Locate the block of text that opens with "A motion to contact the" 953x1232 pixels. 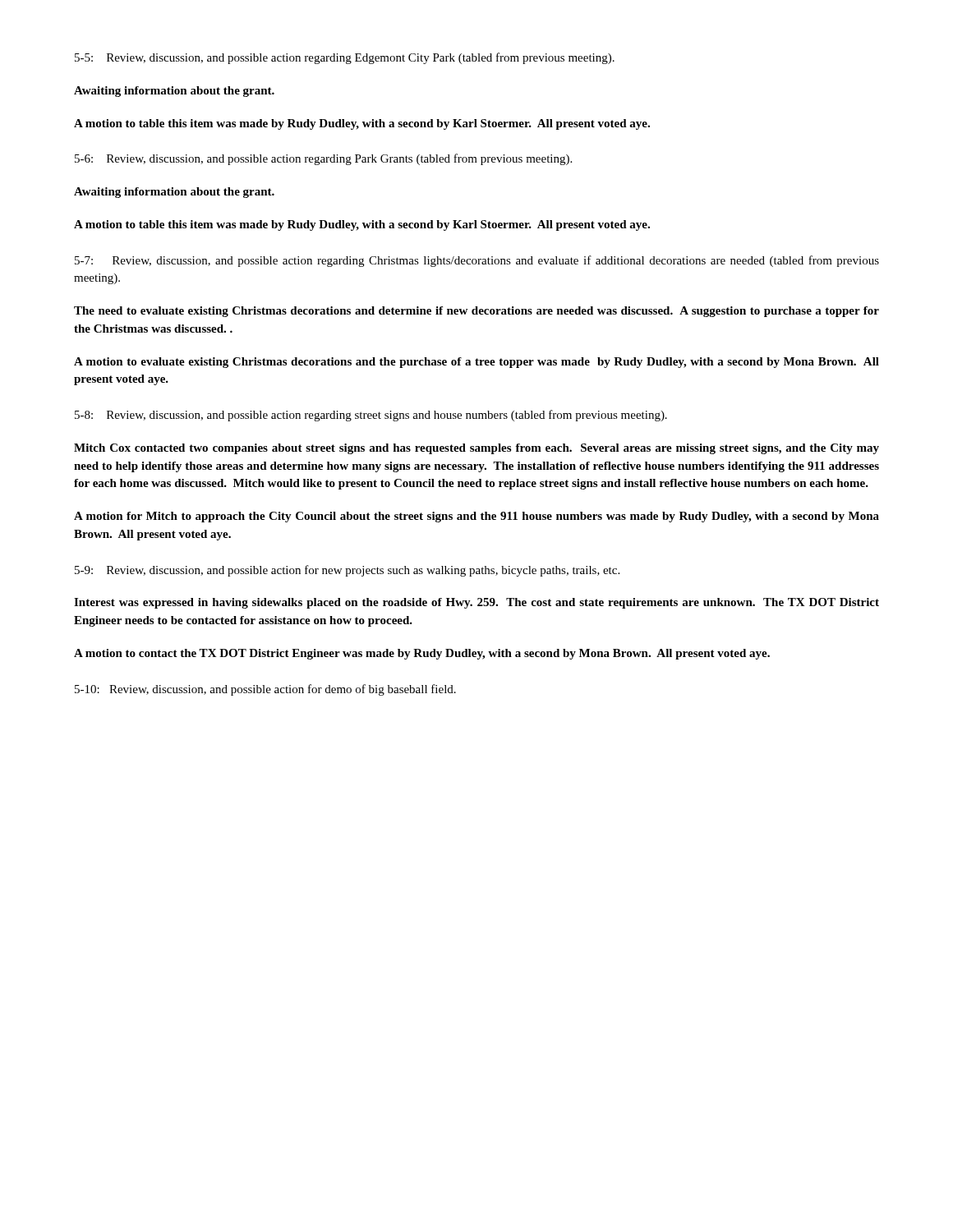(422, 653)
